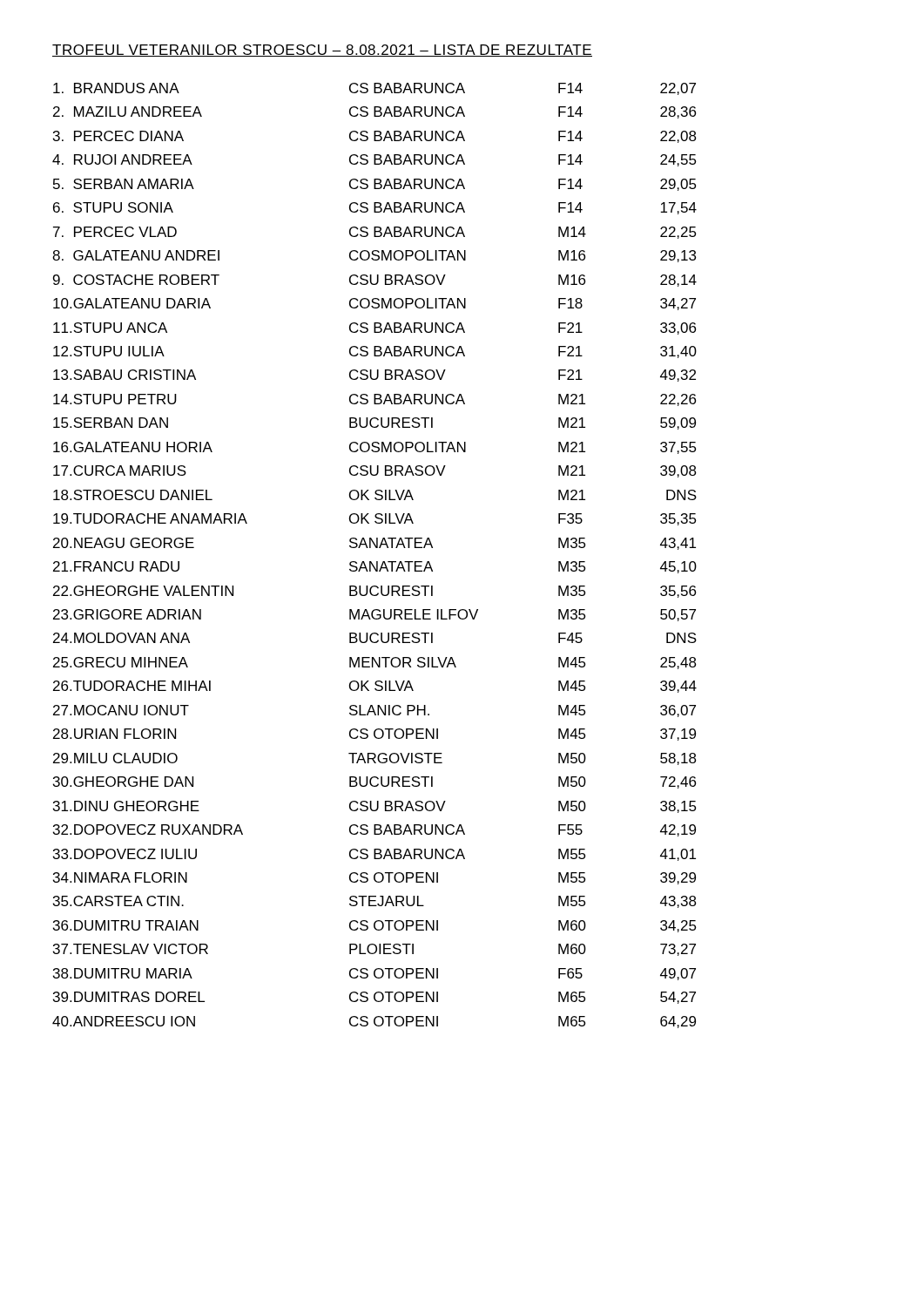Locate the block of text that opens with "18.STROESCU DANIEL OK"
The image size is (924, 1307).
point(374,495)
